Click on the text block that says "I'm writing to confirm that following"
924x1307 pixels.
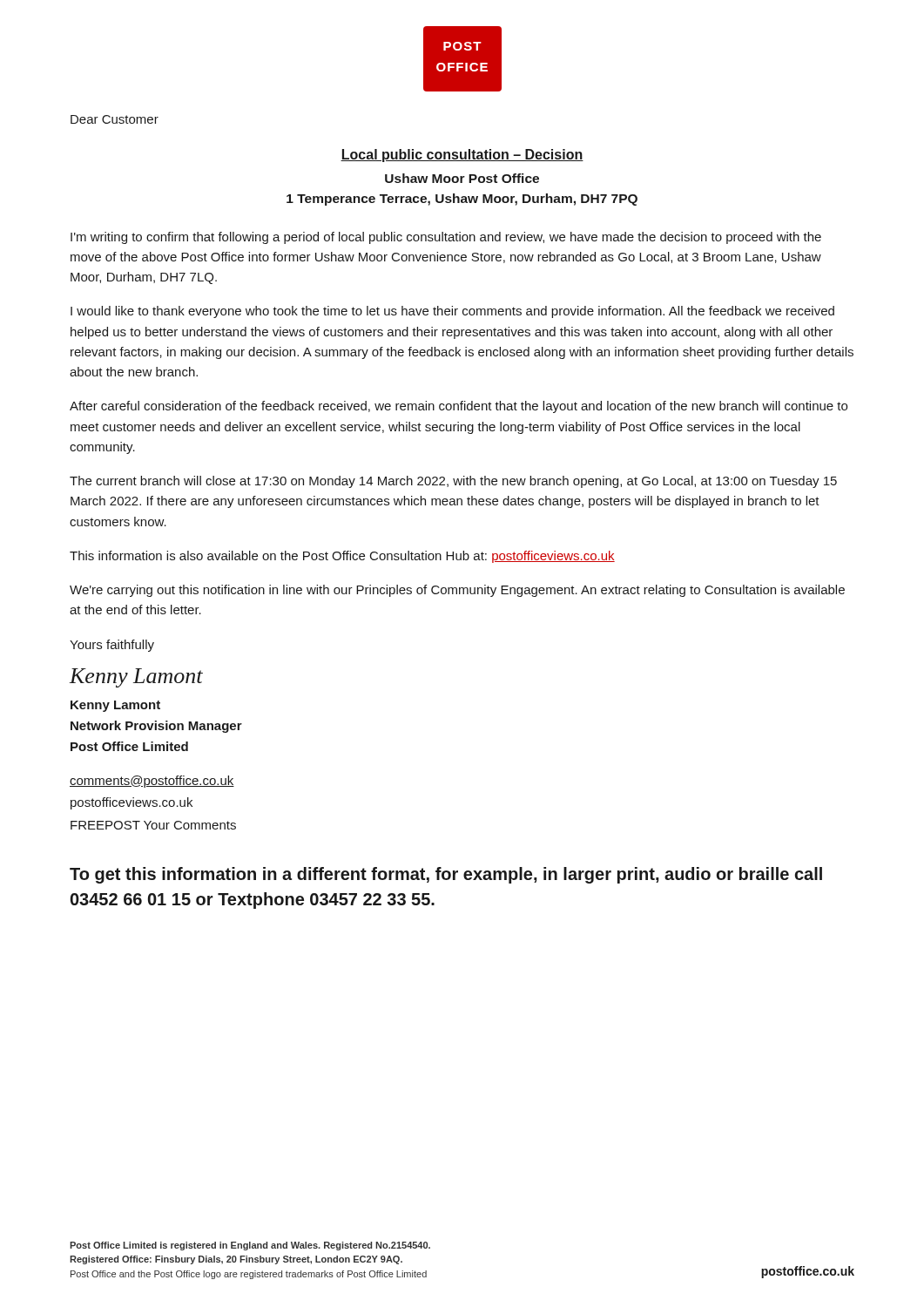(446, 256)
